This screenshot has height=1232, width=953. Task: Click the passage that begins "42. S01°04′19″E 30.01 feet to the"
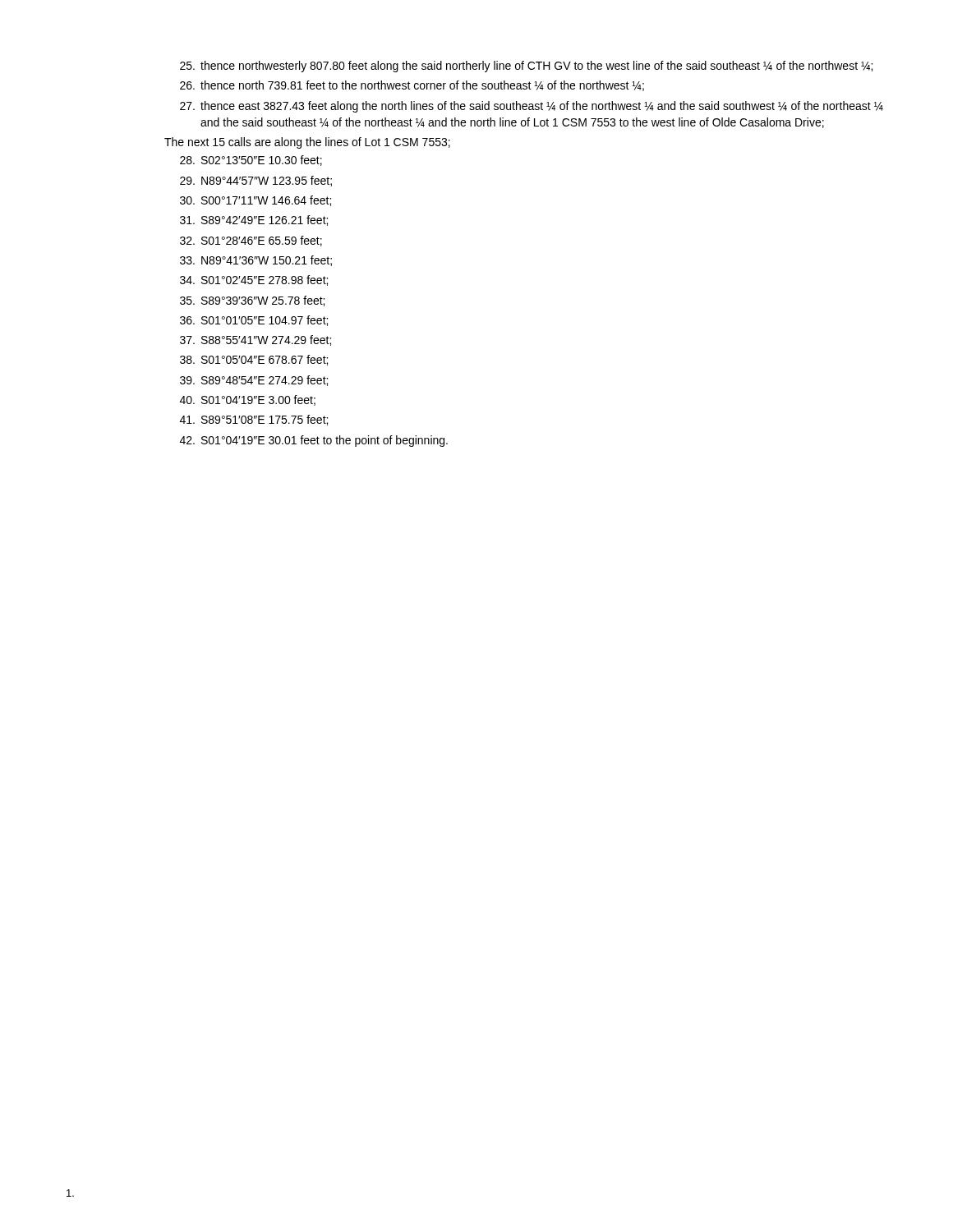[x=314, y=441]
